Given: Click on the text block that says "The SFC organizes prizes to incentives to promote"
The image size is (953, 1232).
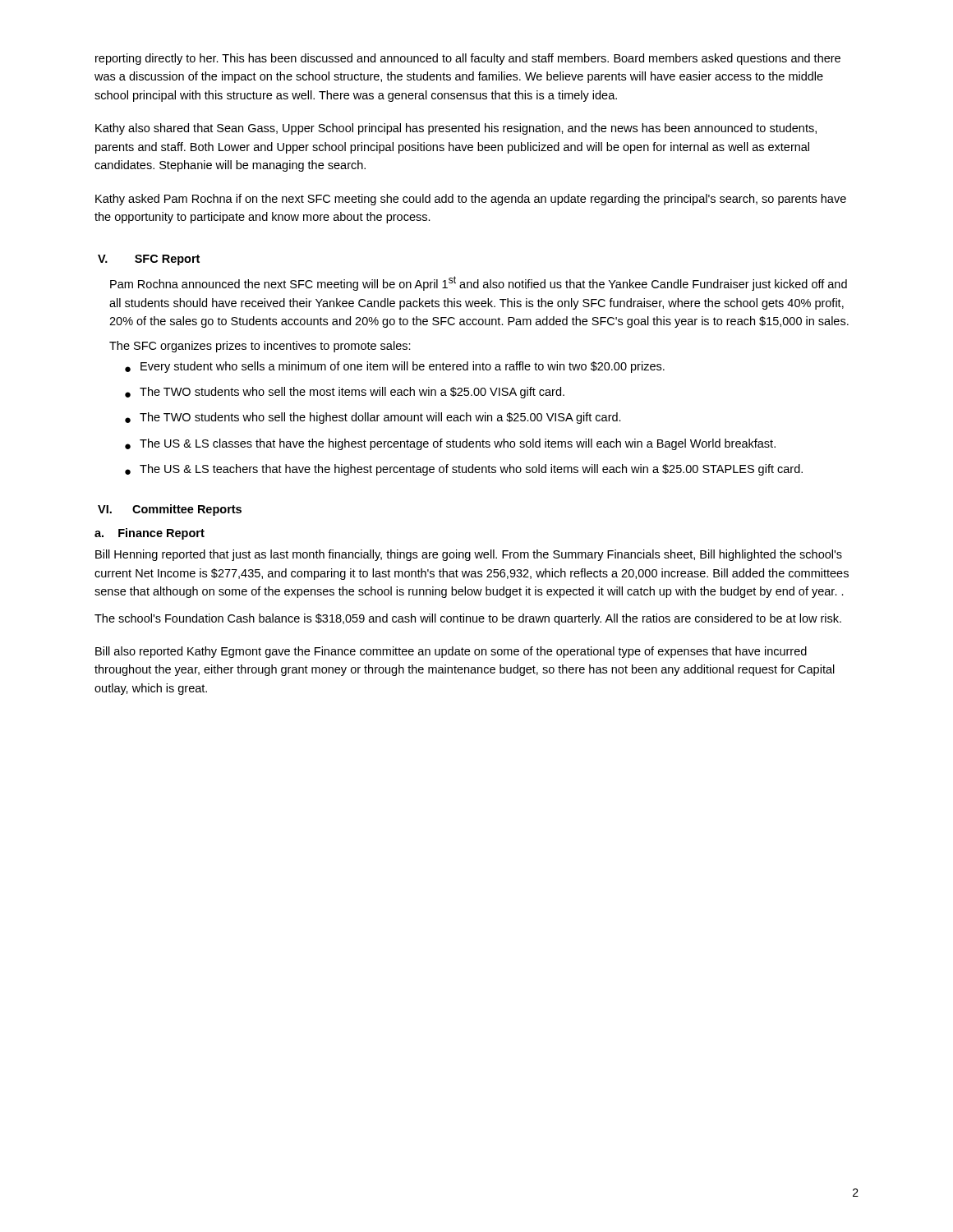Looking at the screenshot, I should (260, 346).
